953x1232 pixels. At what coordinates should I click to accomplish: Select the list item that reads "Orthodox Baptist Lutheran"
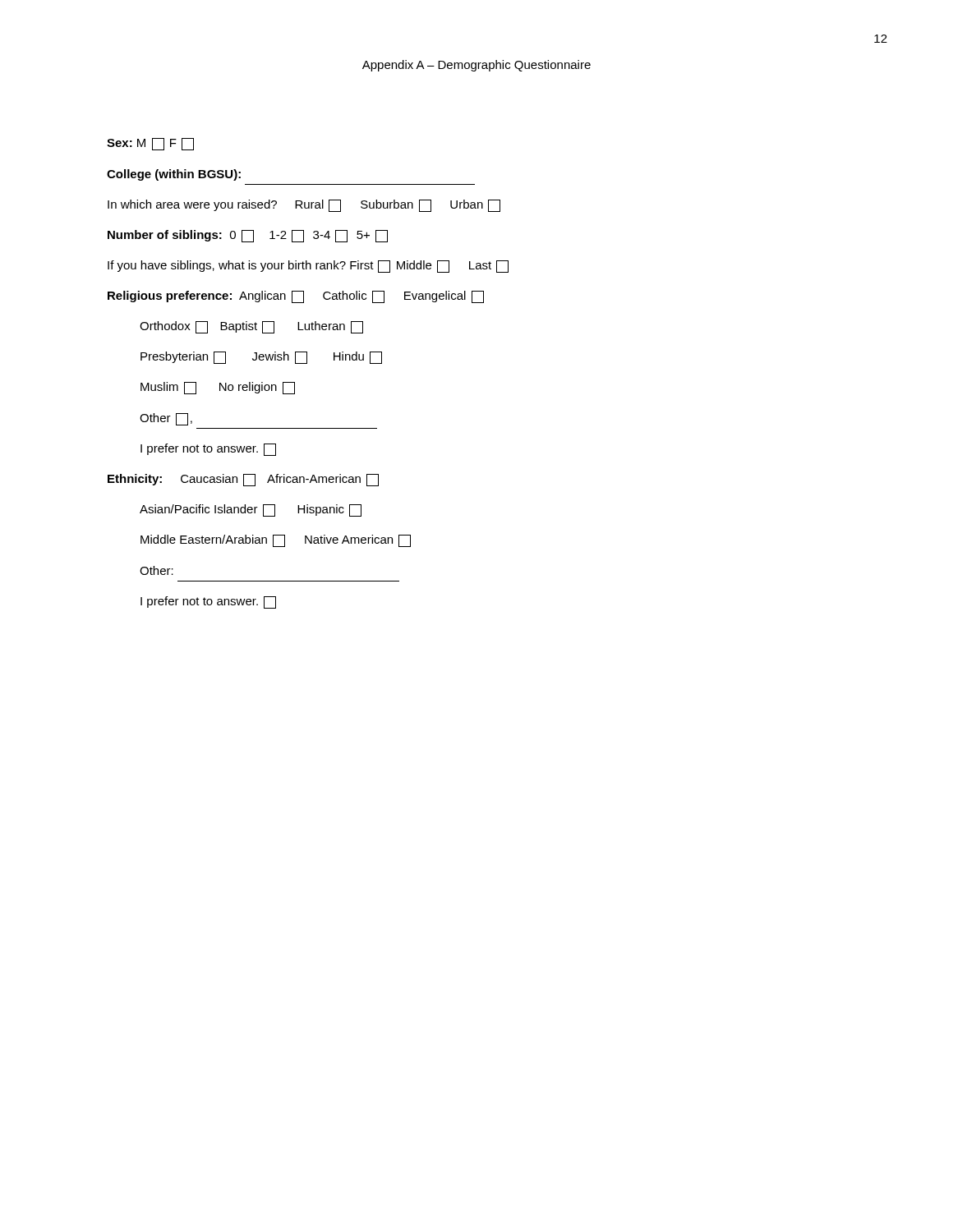click(x=251, y=326)
